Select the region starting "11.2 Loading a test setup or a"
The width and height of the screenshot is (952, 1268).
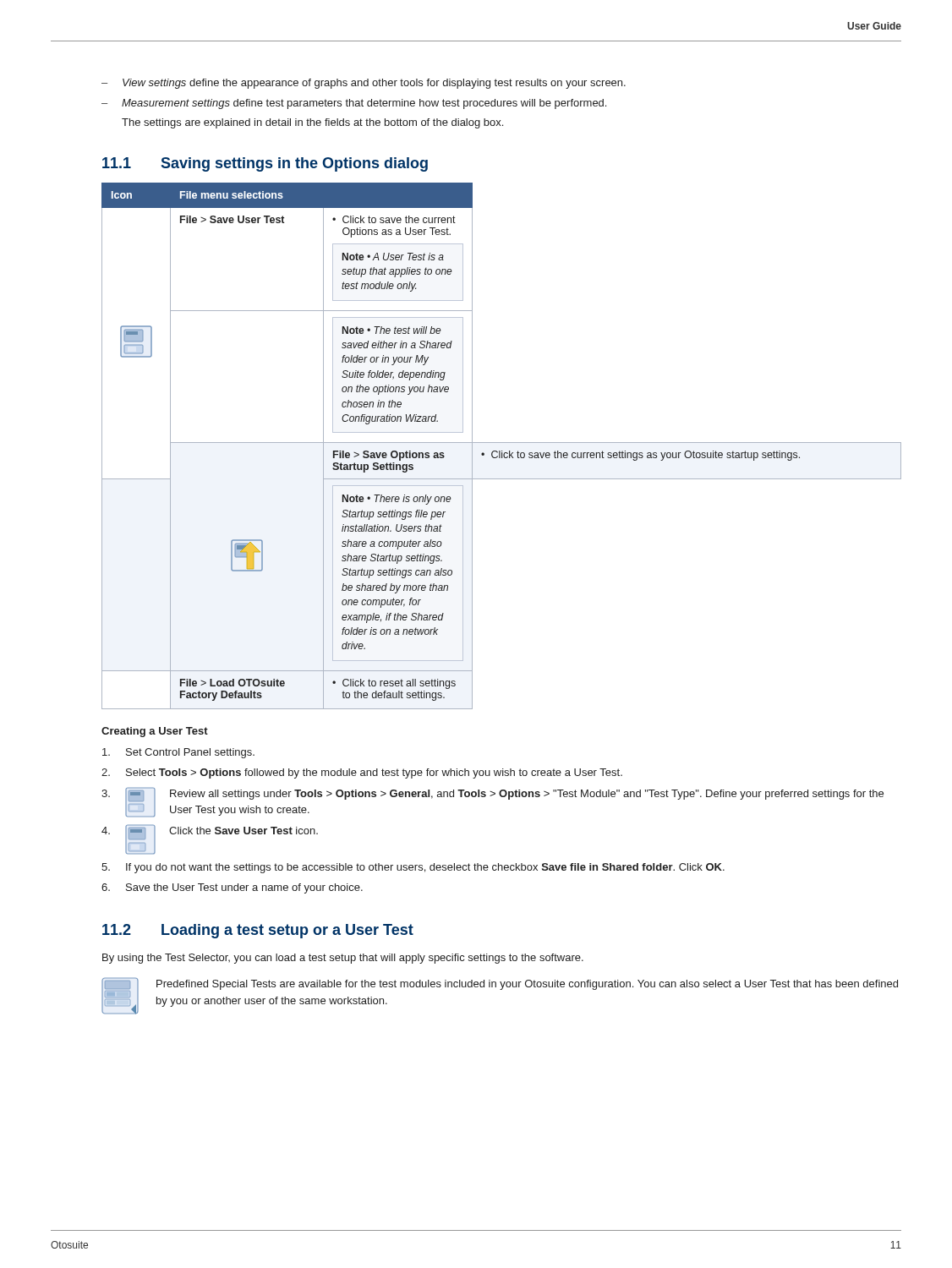point(257,930)
